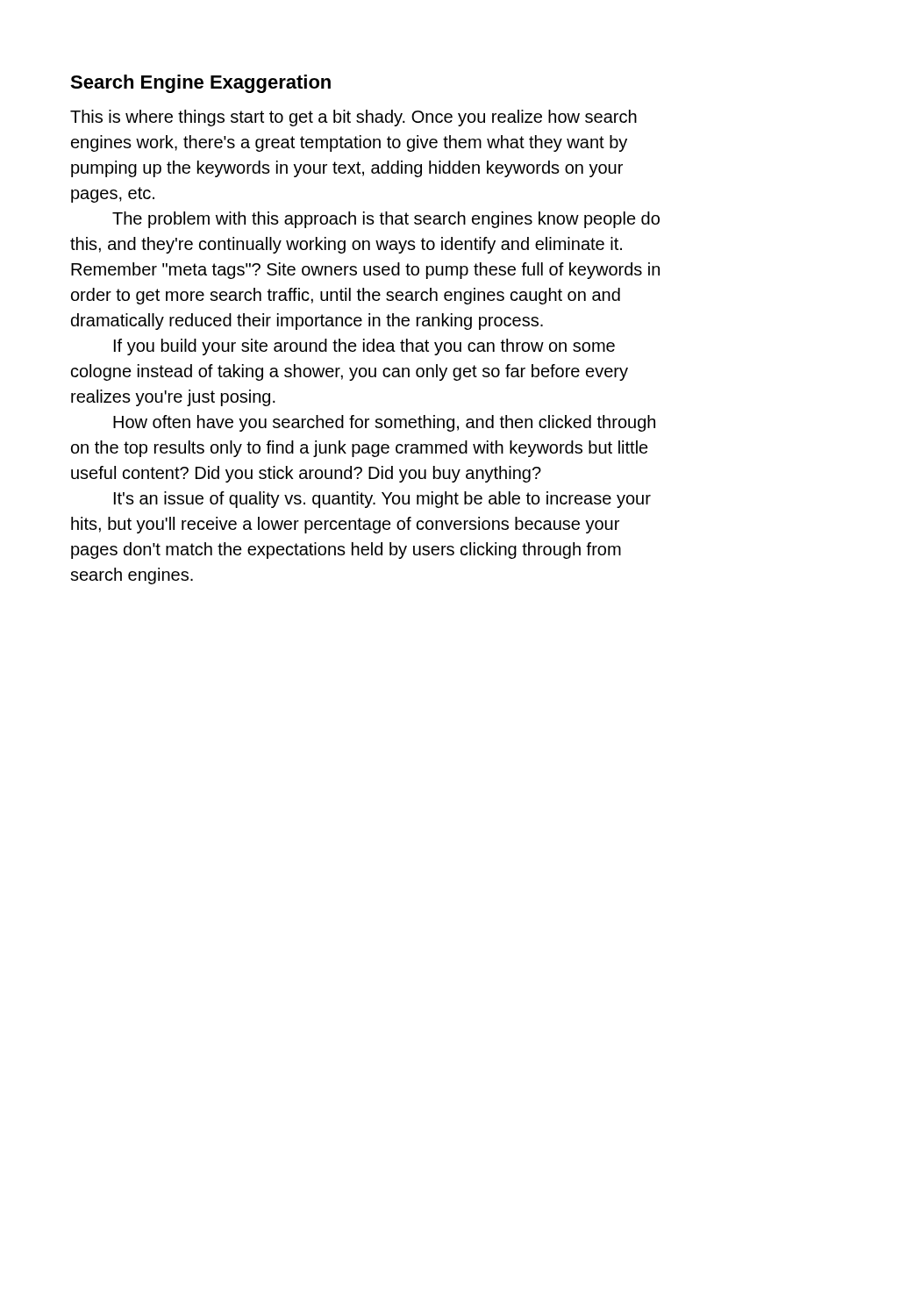Viewport: 921px width, 1316px height.
Task: Click on the element starting "This is where"
Action: coord(368,346)
